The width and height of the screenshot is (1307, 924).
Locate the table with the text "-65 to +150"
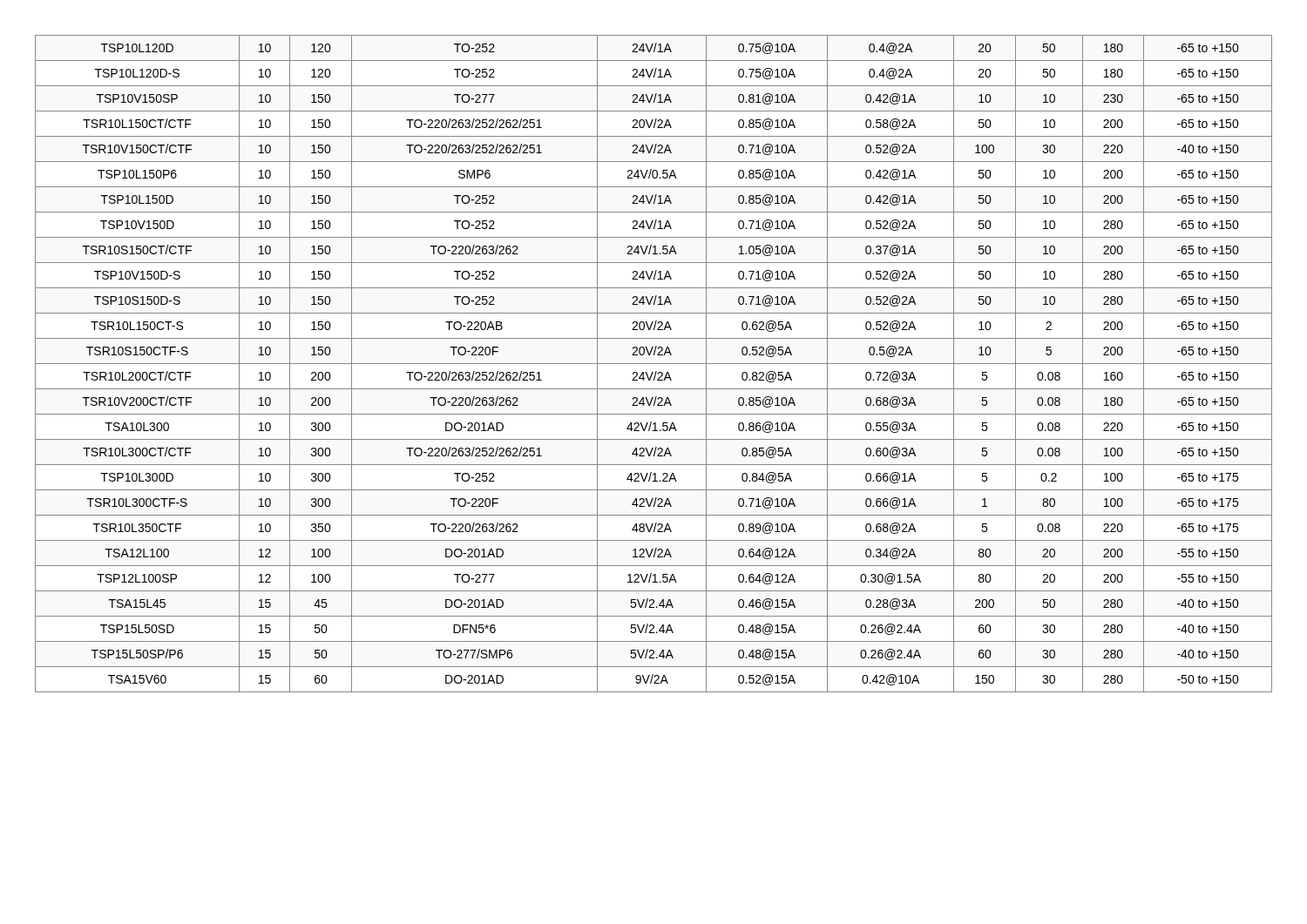654,364
